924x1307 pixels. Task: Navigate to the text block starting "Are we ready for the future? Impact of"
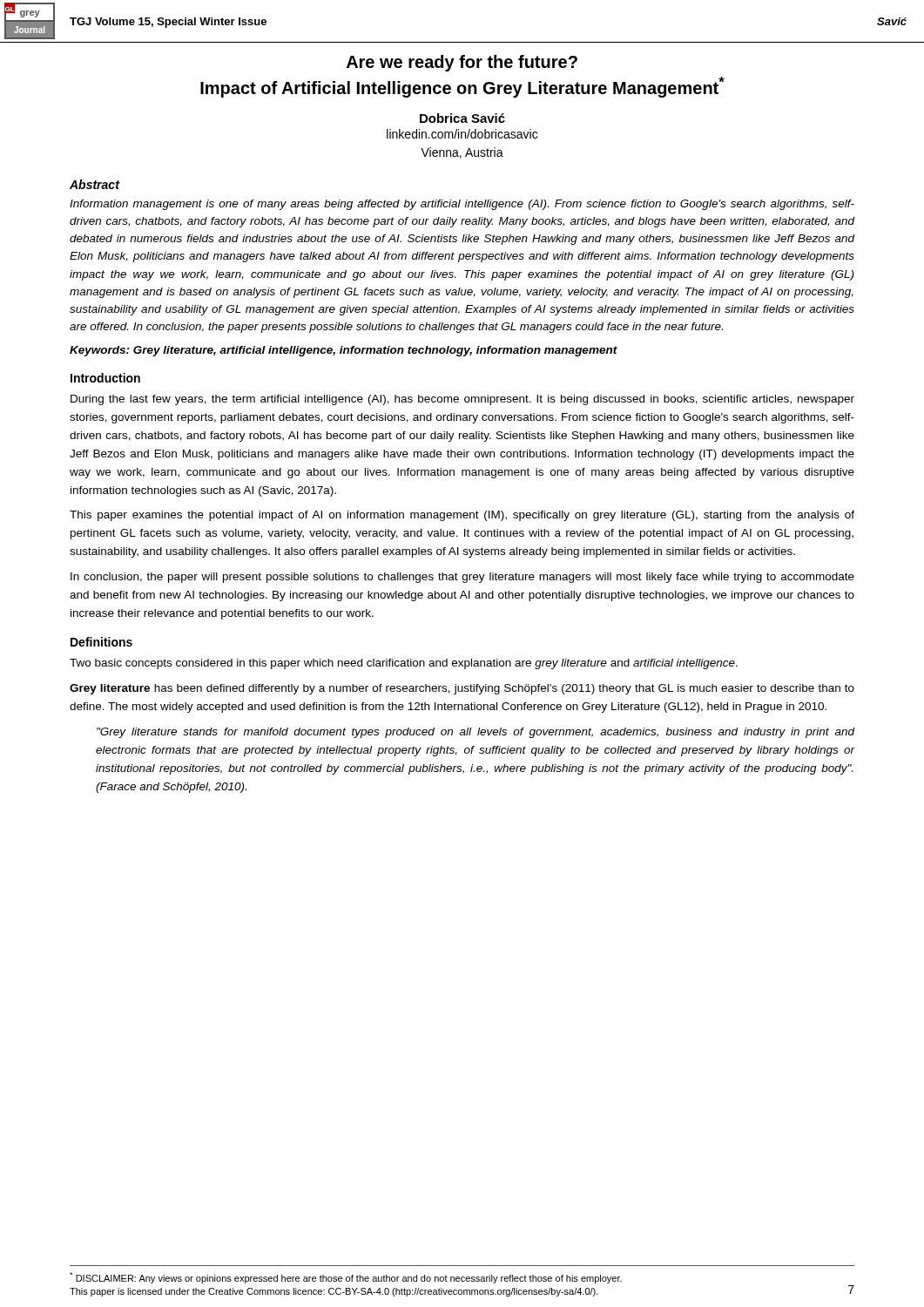coord(462,75)
